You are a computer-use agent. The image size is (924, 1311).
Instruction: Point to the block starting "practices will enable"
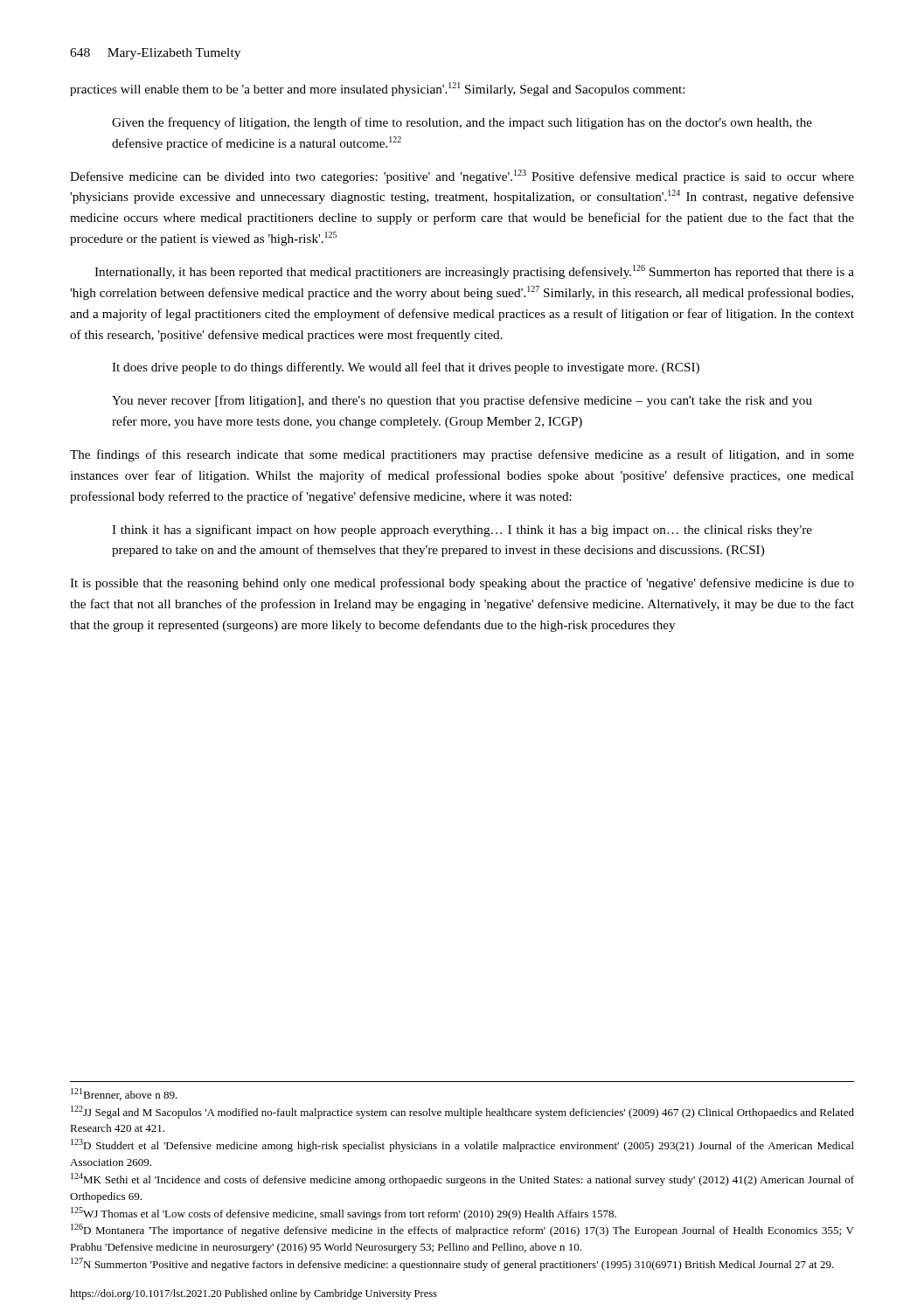[x=378, y=88]
